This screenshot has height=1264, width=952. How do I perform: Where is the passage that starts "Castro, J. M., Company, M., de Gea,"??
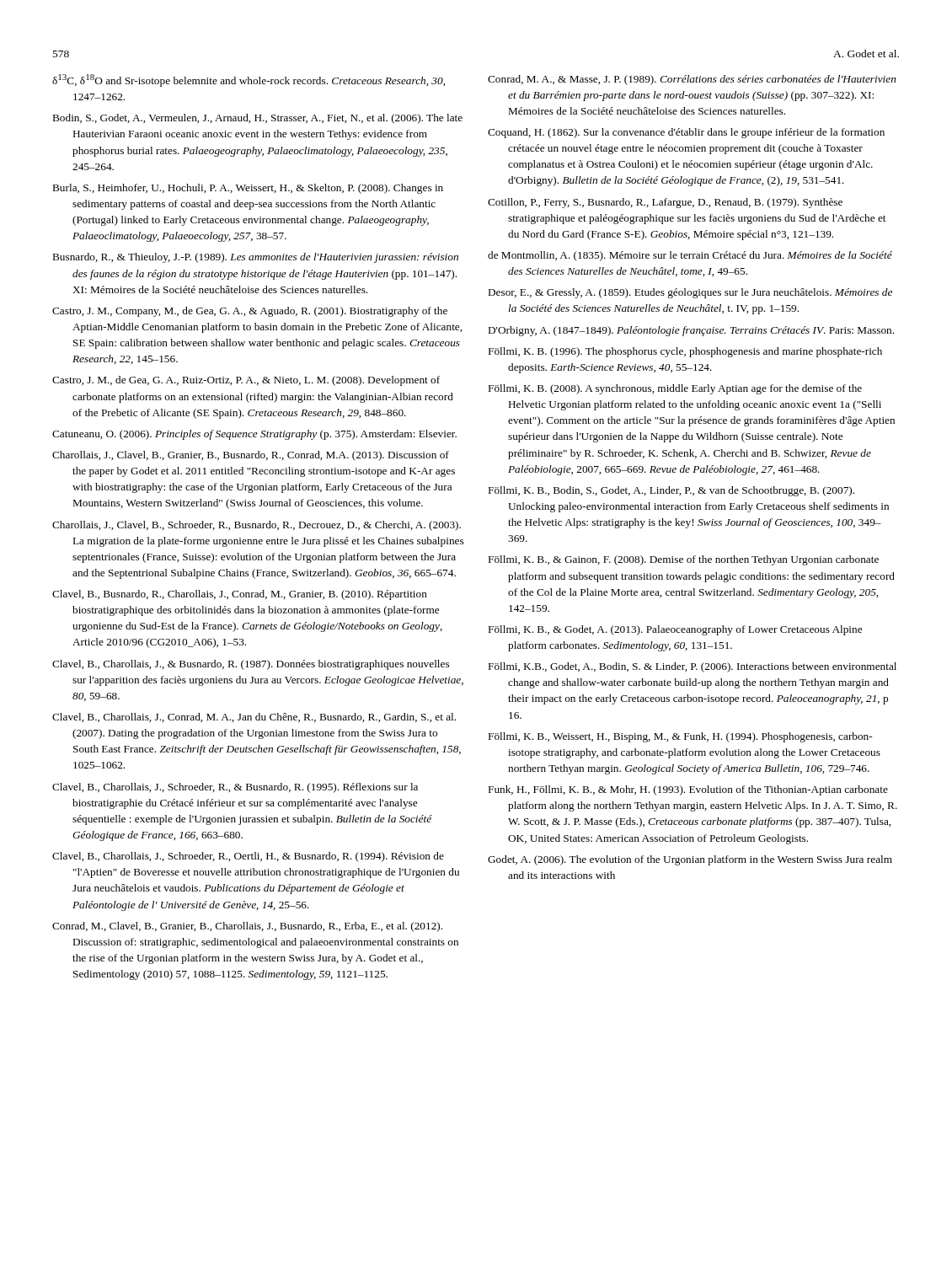[257, 335]
